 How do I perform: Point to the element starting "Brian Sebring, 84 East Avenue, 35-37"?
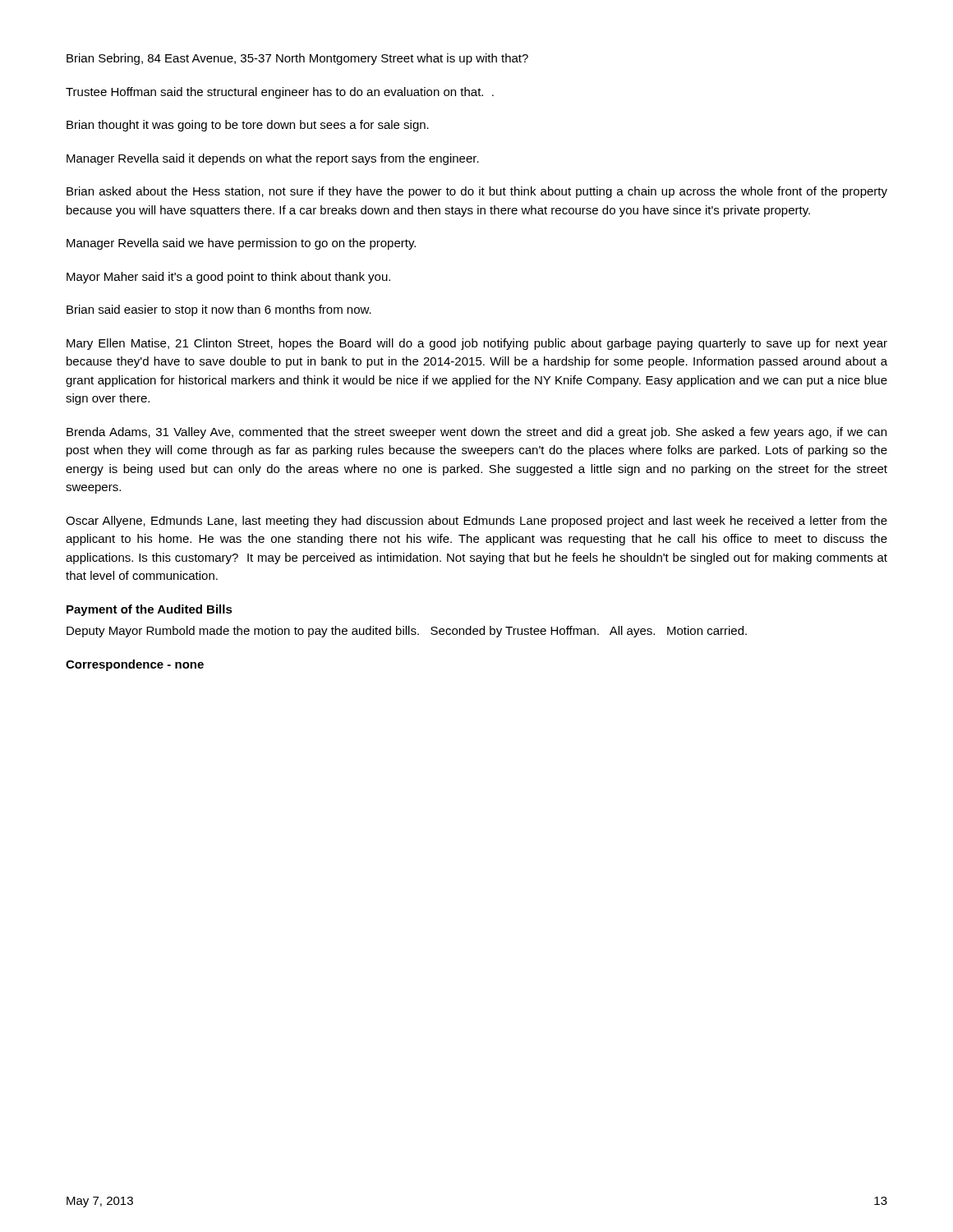297,58
